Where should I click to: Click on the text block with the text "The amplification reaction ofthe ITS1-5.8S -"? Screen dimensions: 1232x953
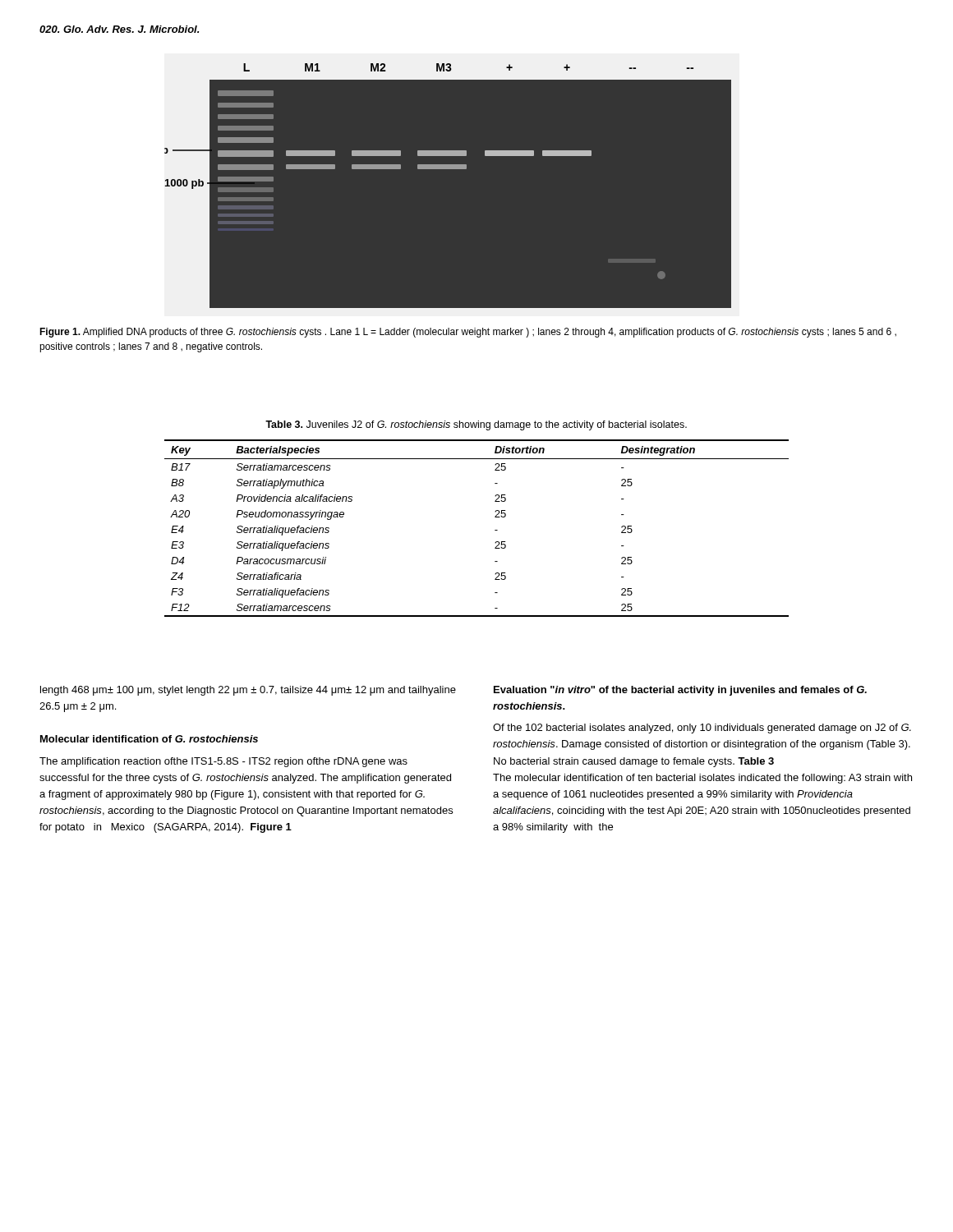246,794
